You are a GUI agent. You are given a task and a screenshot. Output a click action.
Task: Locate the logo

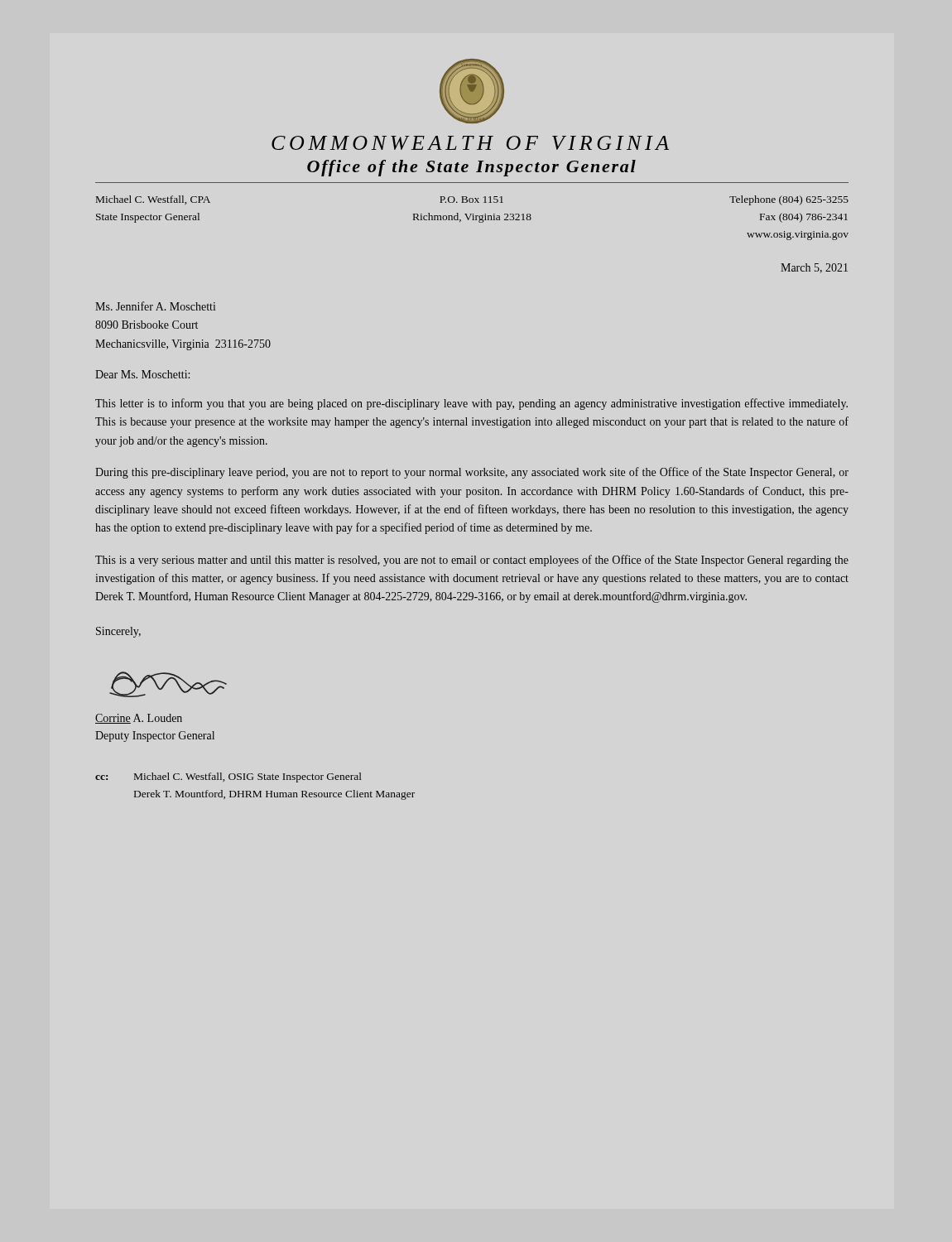(x=472, y=93)
